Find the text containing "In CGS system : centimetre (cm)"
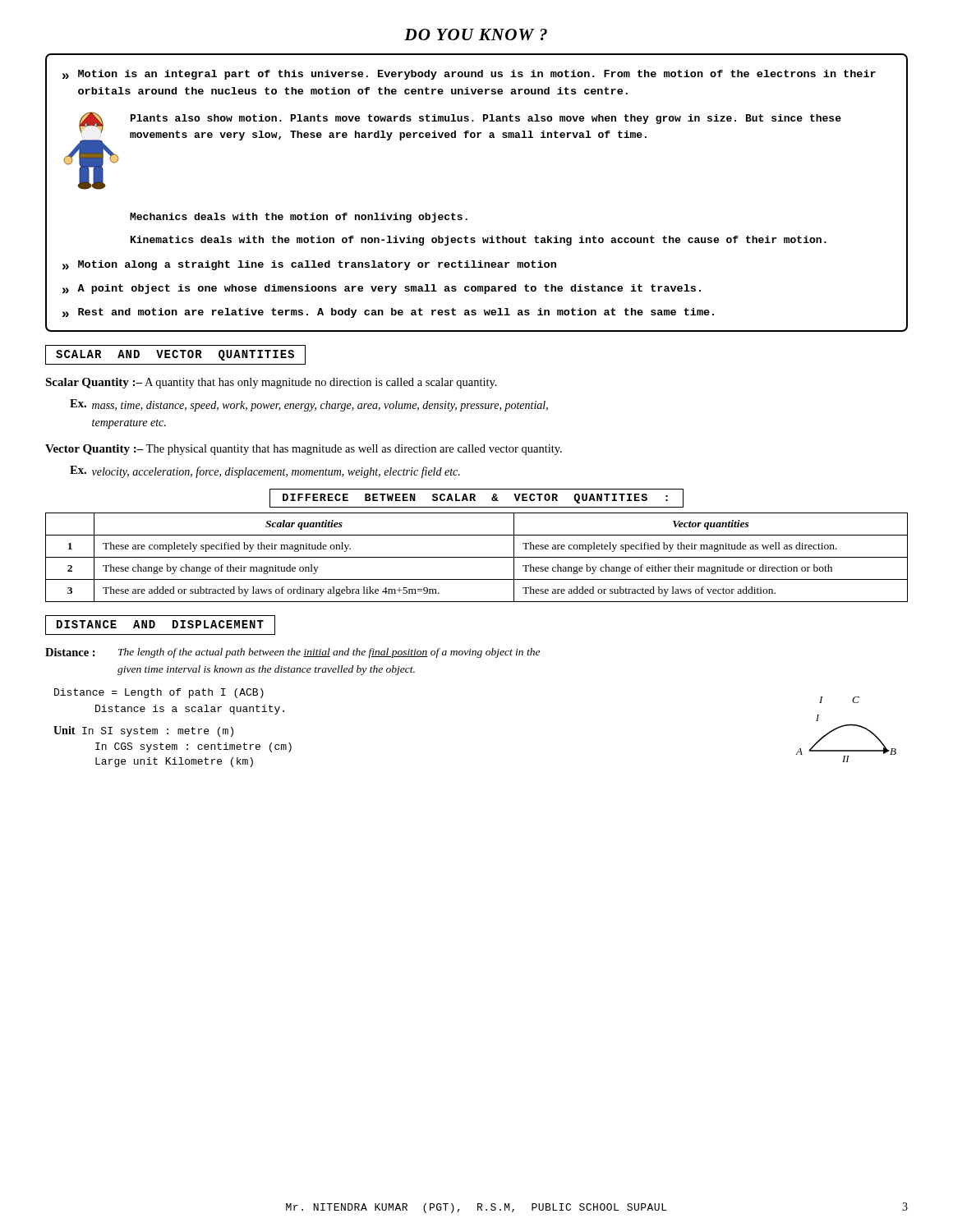The width and height of the screenshot is (953, 1232). pyautogui.click(x=194, y=747)
